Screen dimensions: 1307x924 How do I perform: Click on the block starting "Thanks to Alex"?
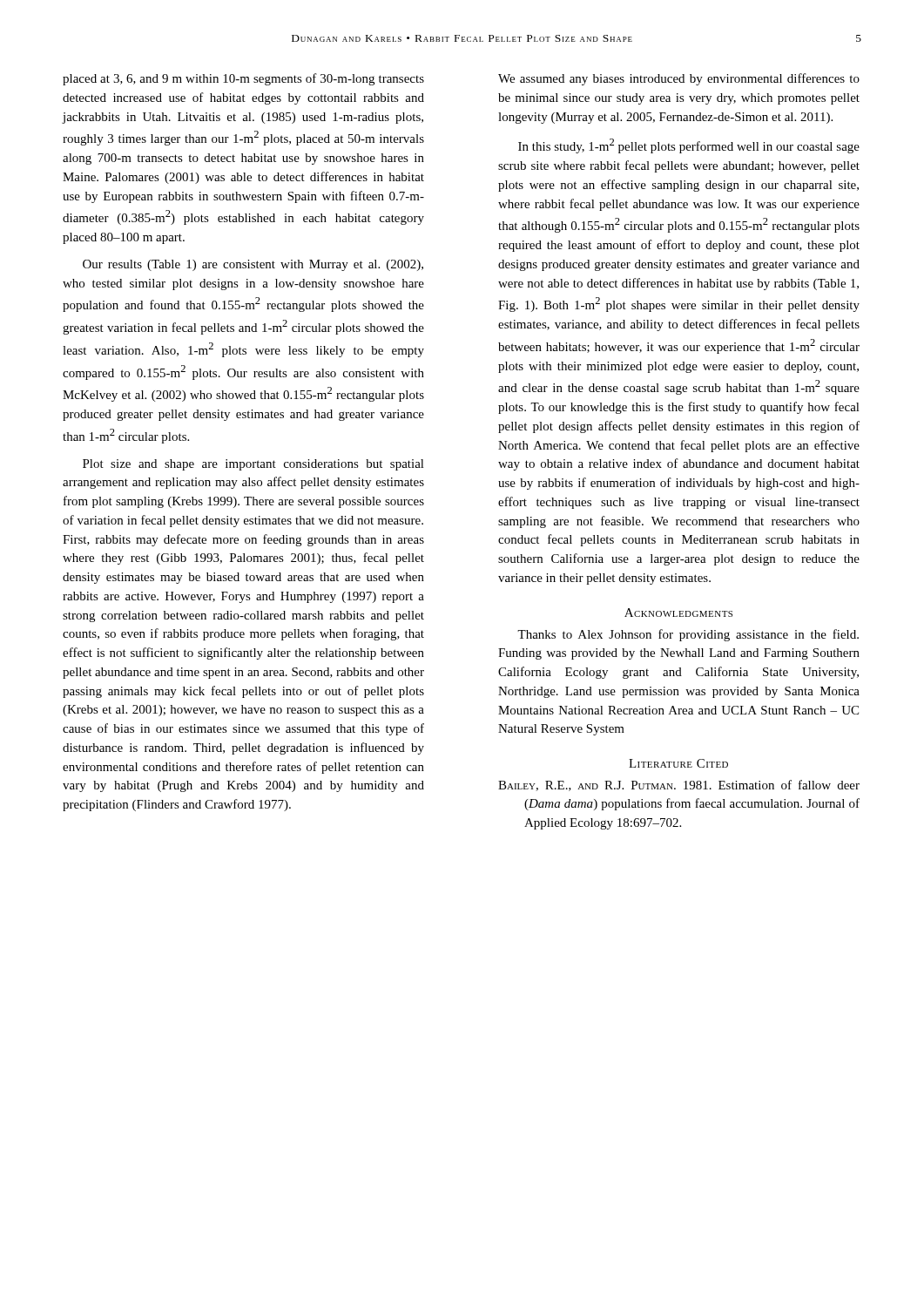[x=679, y=682]
